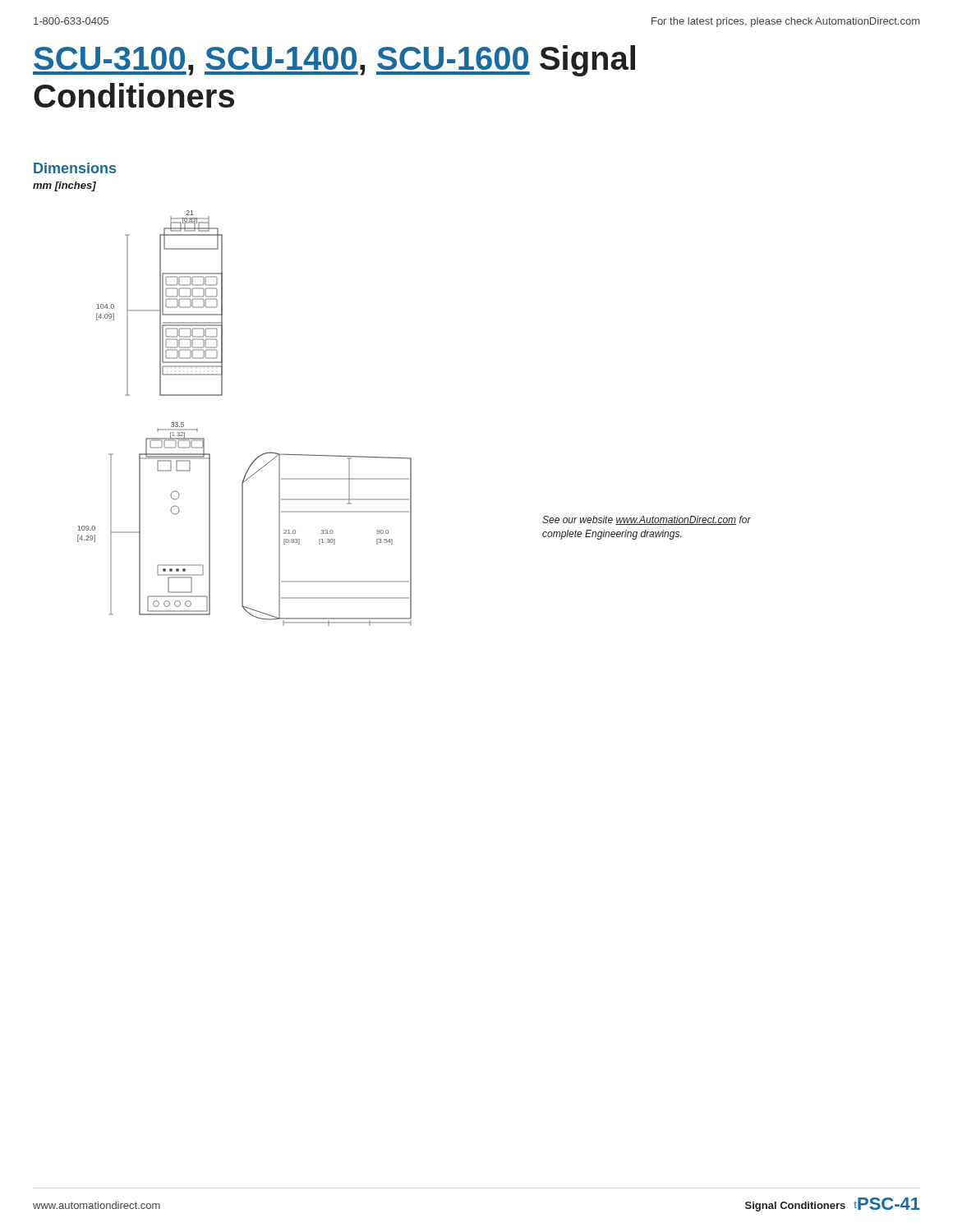Image resolution: width=953 pixels, height=1232 pixels.
Task: Find a engineering diagram
Action: click(288, 425)
